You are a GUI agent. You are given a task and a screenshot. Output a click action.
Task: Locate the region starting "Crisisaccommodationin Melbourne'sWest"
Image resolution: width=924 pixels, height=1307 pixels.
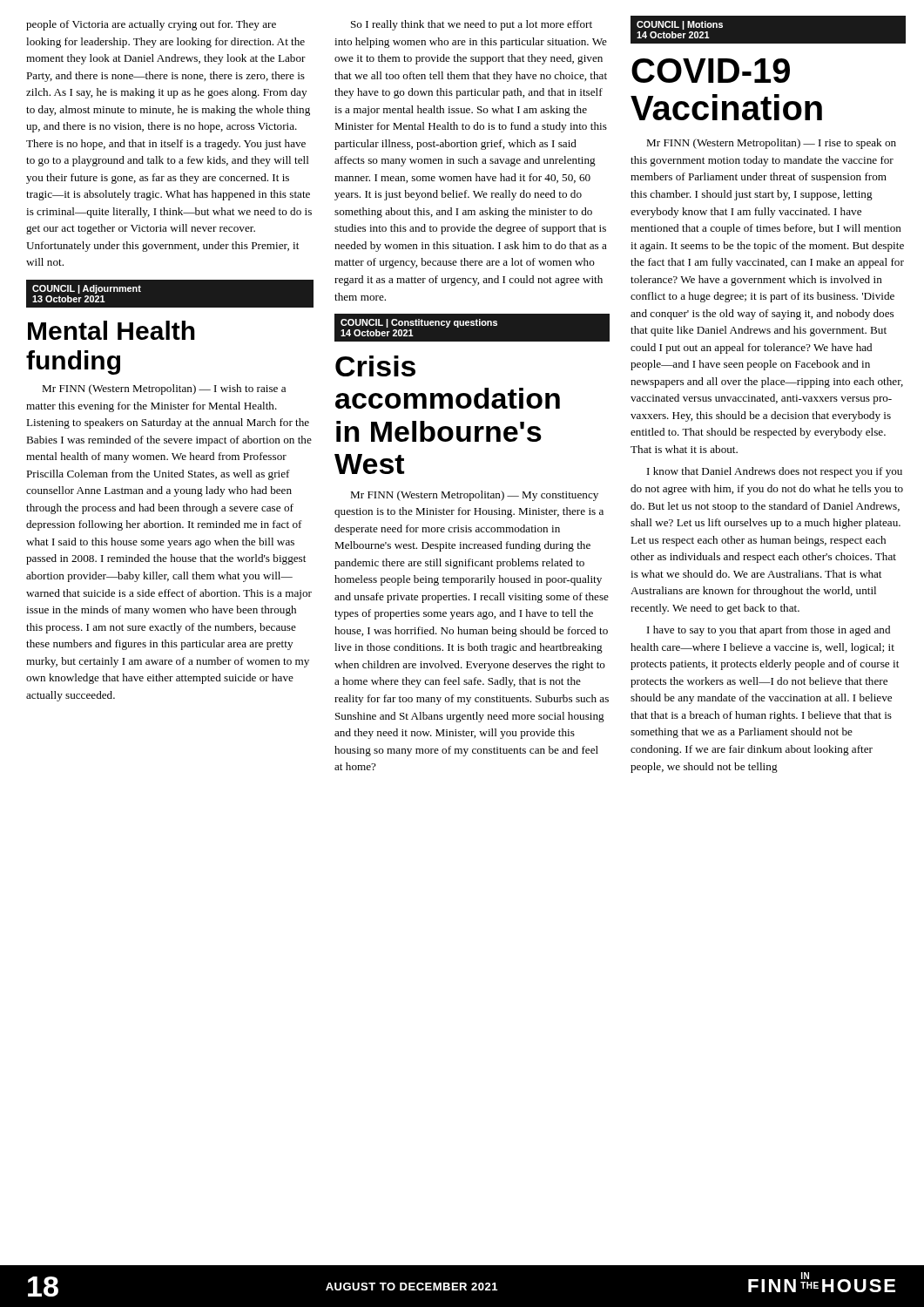pyautogui.click(x=472, y=415)
